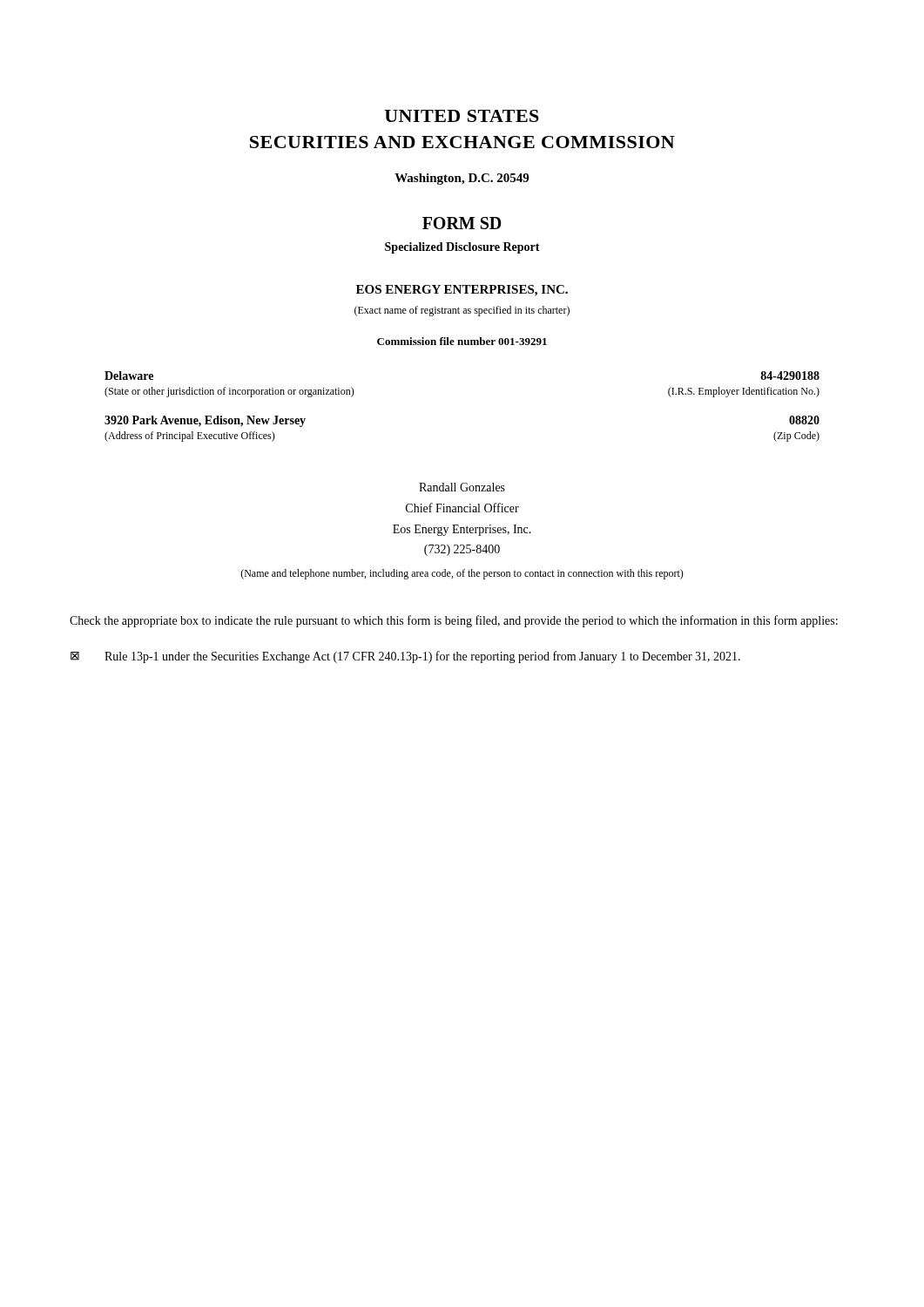Select the region starting "(Exact name of registrant"

point(462,310)
